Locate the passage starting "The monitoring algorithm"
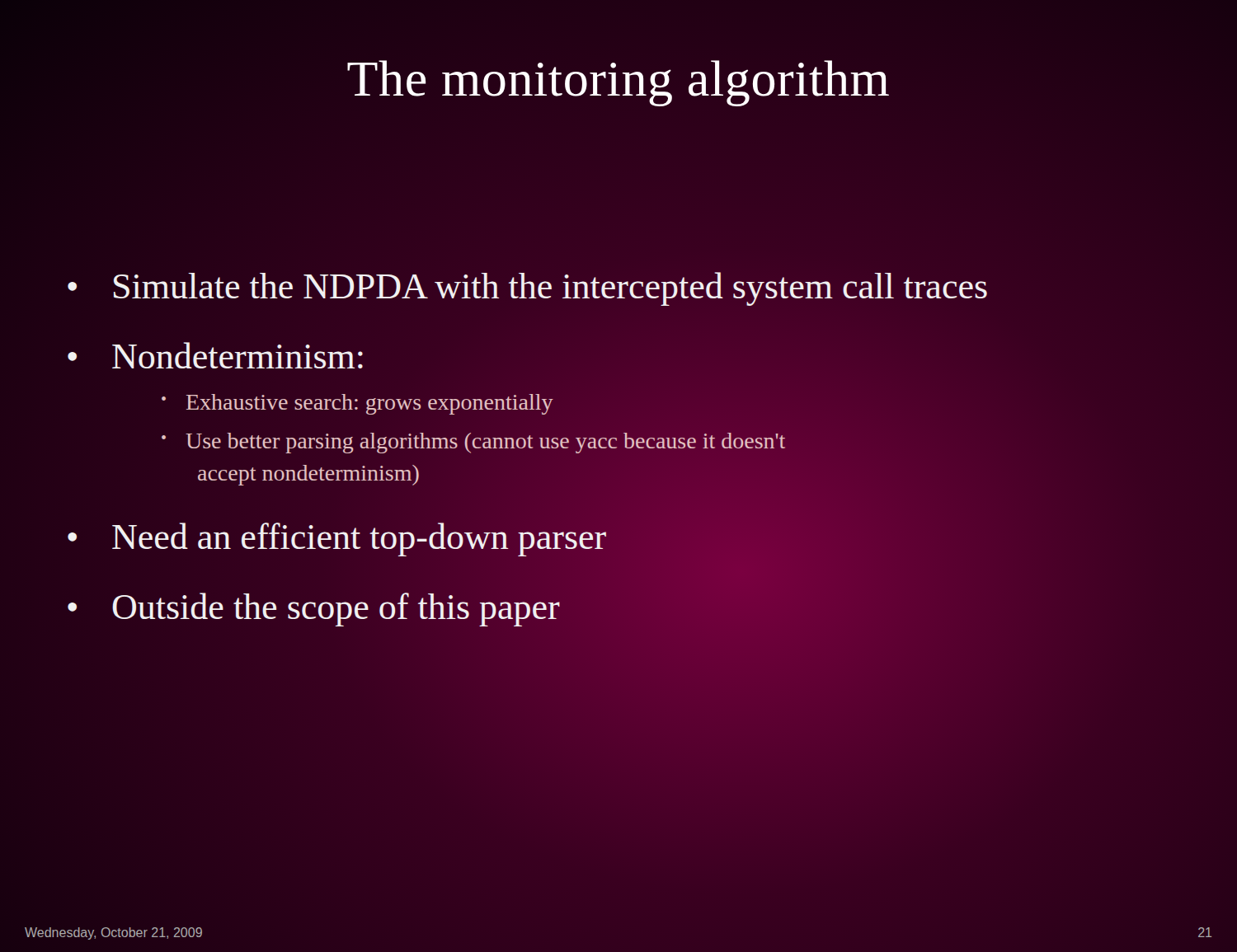The image size is (1237, 952). [x=618, y=78]
